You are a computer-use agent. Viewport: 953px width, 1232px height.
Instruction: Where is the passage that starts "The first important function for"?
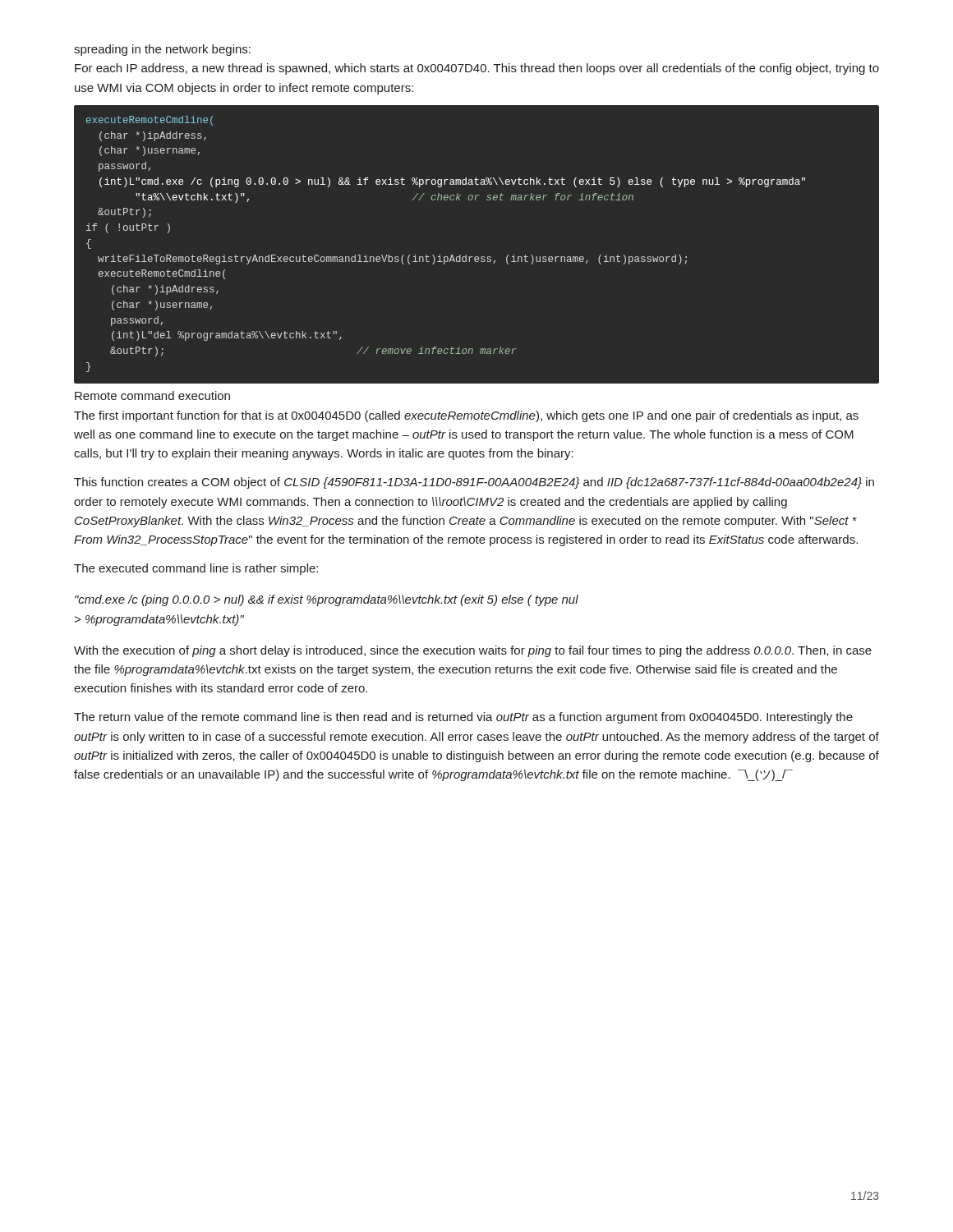click(466, 434)
